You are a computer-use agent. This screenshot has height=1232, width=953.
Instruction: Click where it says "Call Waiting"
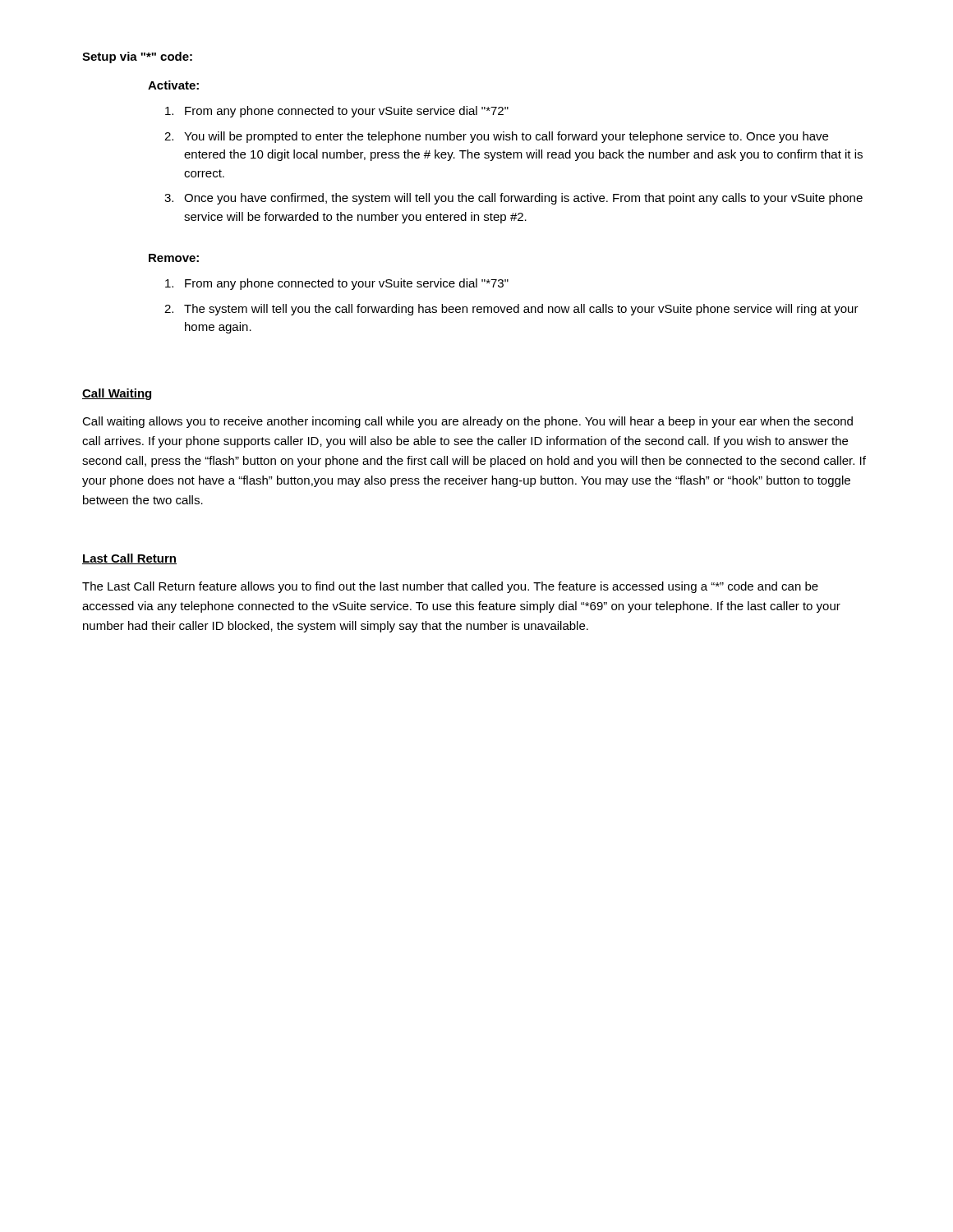[x=117, y=393]
